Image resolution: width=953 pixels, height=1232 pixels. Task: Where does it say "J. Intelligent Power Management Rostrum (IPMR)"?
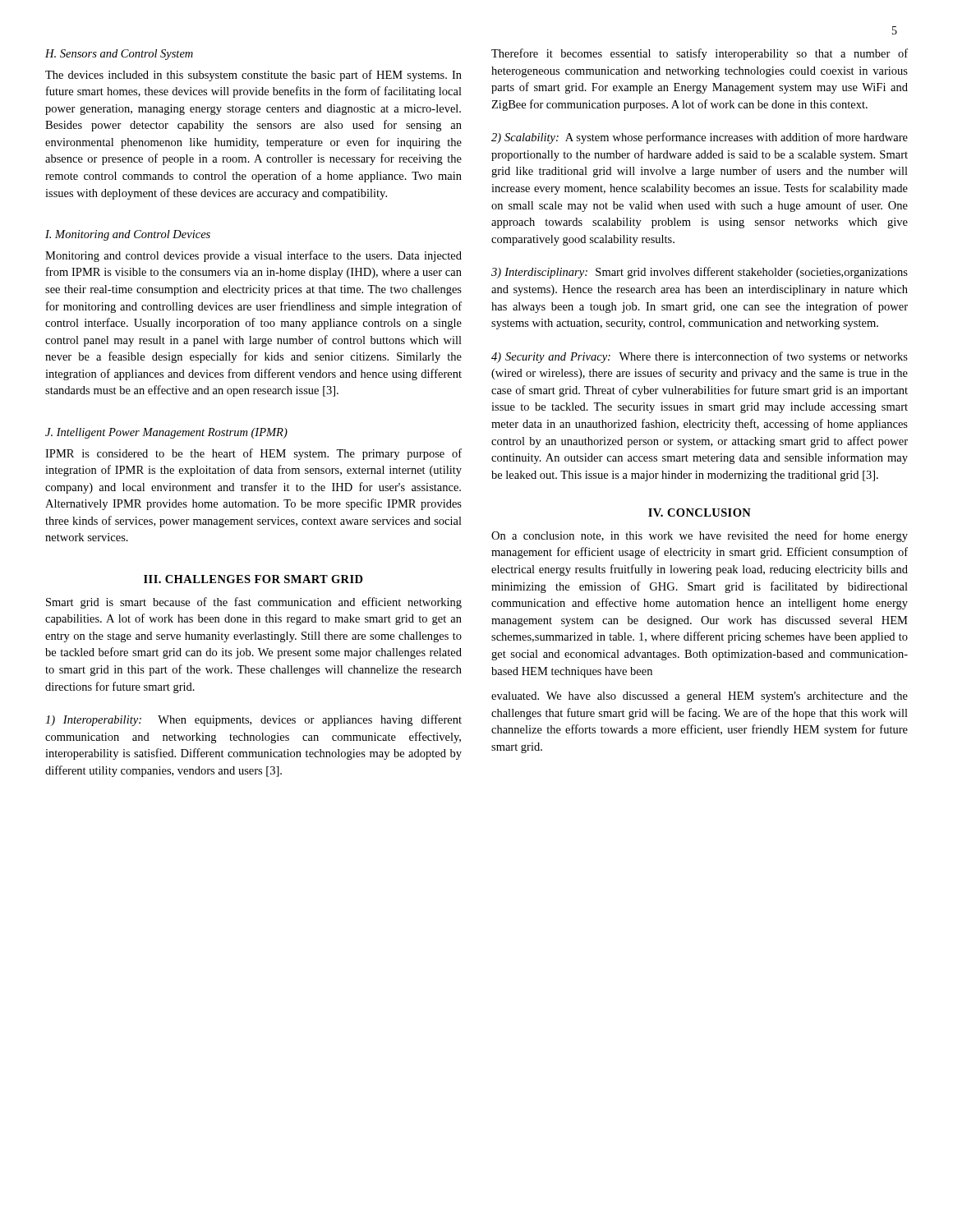pyautogui.click(x=166, y=432)
